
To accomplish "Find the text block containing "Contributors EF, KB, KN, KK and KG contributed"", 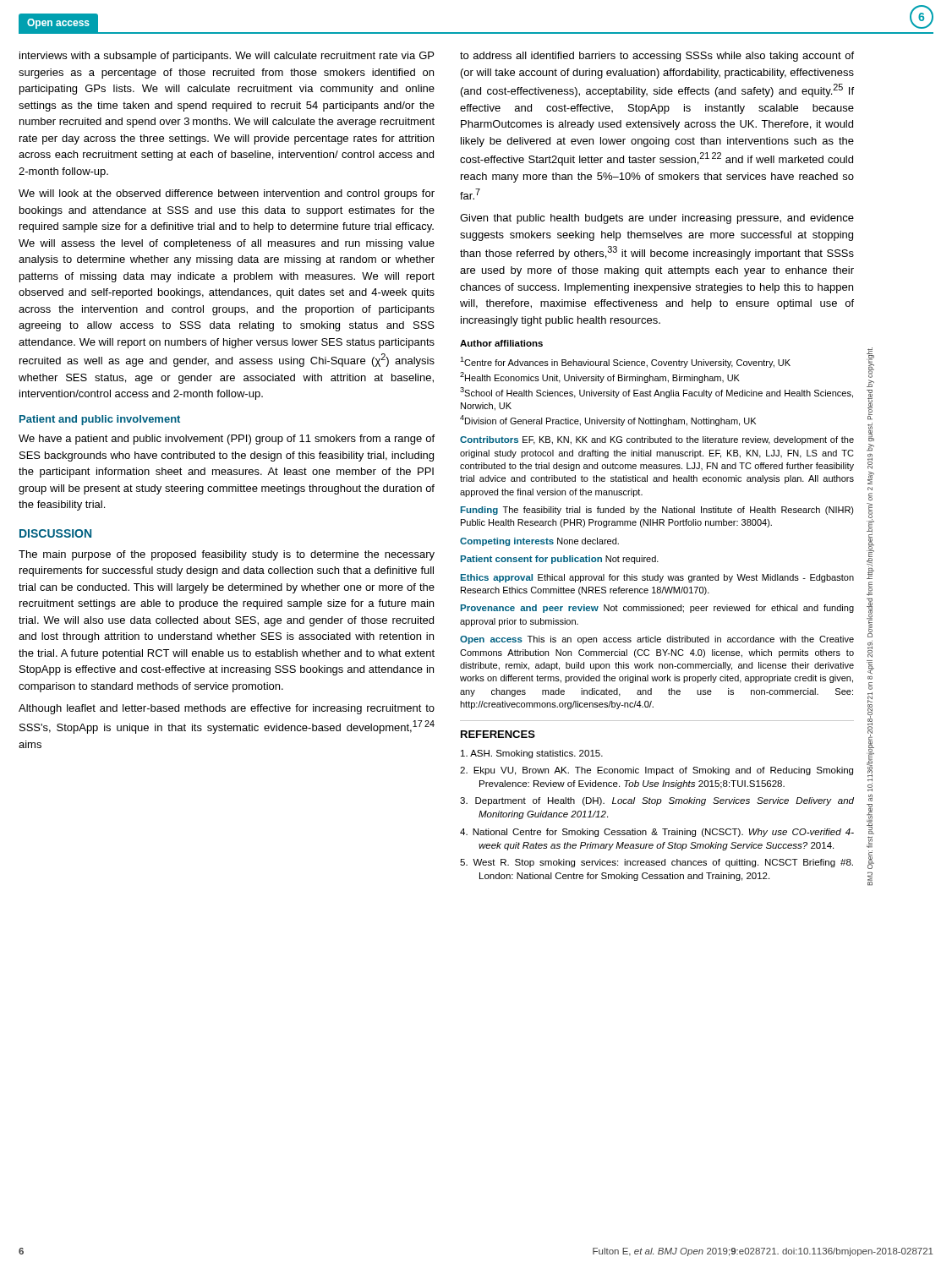I will point(657,466).
